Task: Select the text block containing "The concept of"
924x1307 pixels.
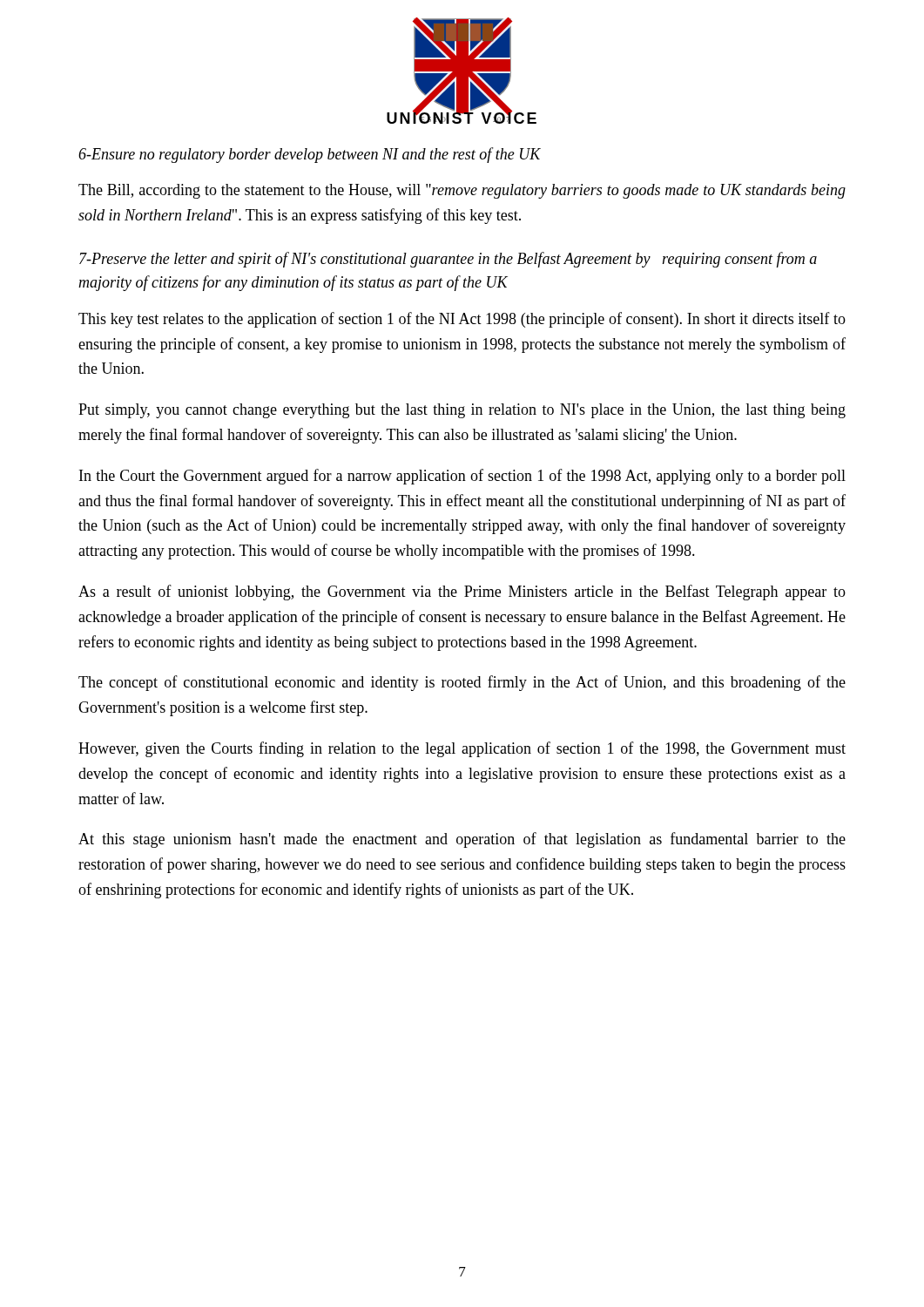Action: coord(462,695)
